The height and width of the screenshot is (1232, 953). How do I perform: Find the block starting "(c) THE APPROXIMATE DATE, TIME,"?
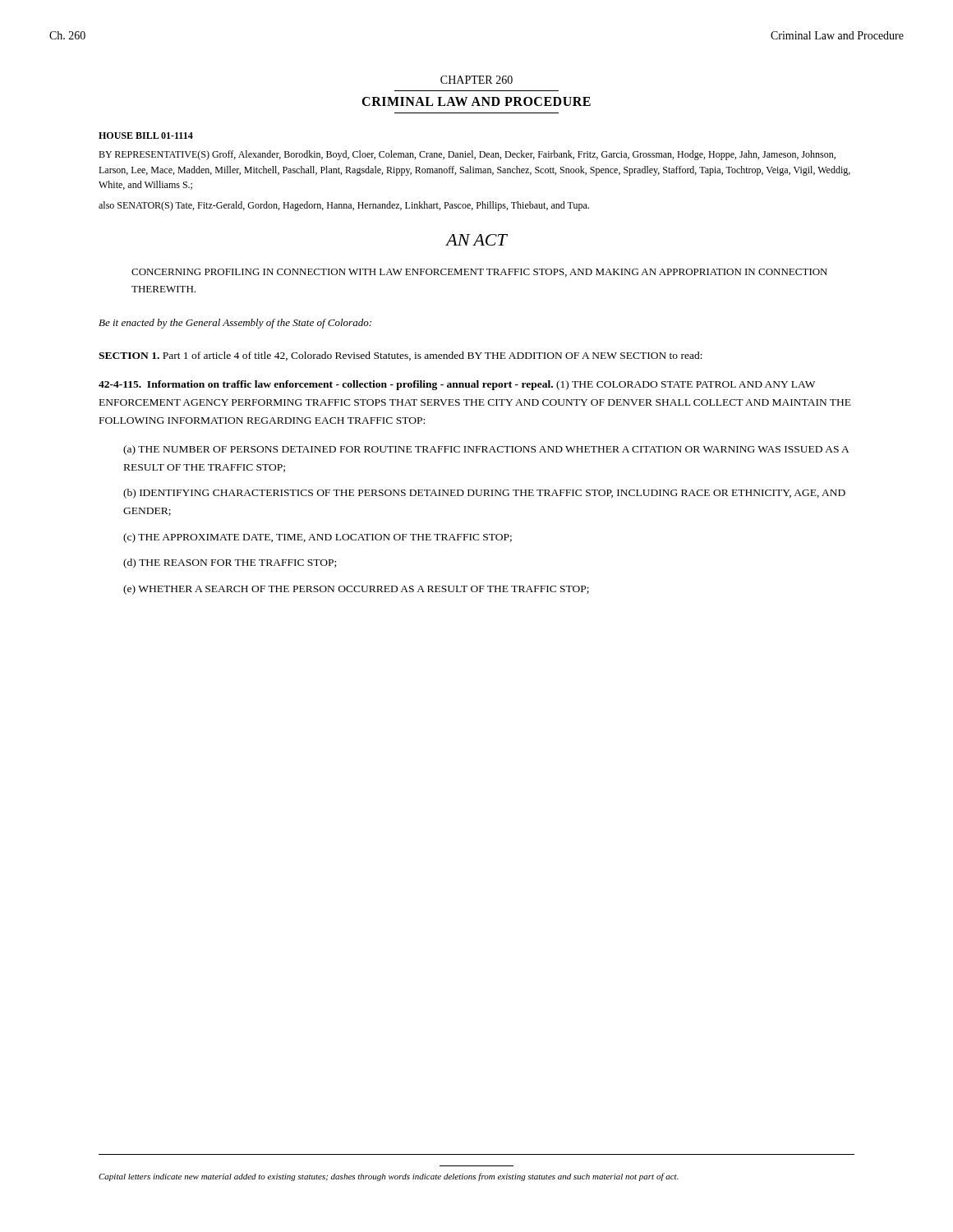[318, 536]
